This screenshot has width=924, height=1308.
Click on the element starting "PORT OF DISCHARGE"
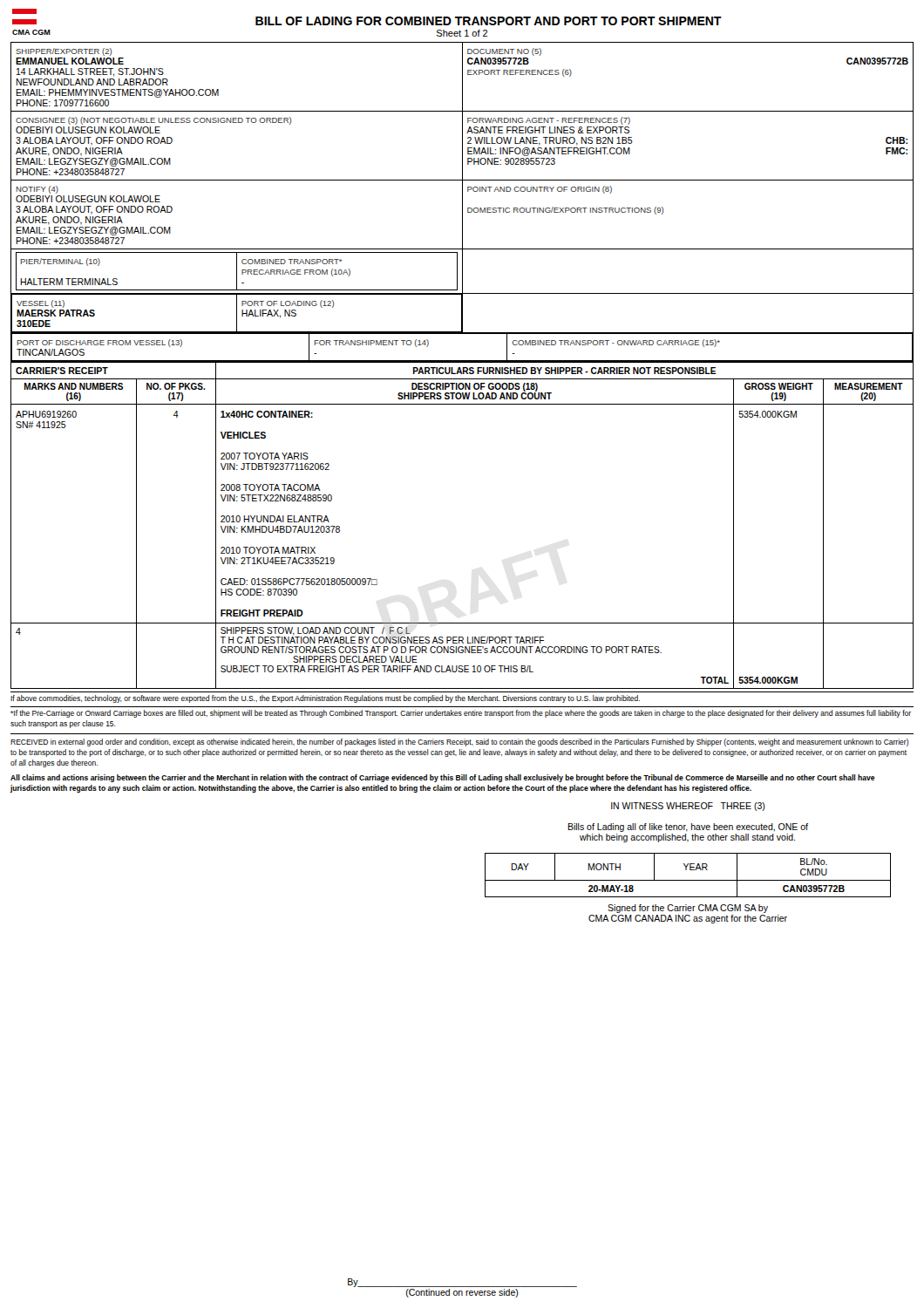100,347
